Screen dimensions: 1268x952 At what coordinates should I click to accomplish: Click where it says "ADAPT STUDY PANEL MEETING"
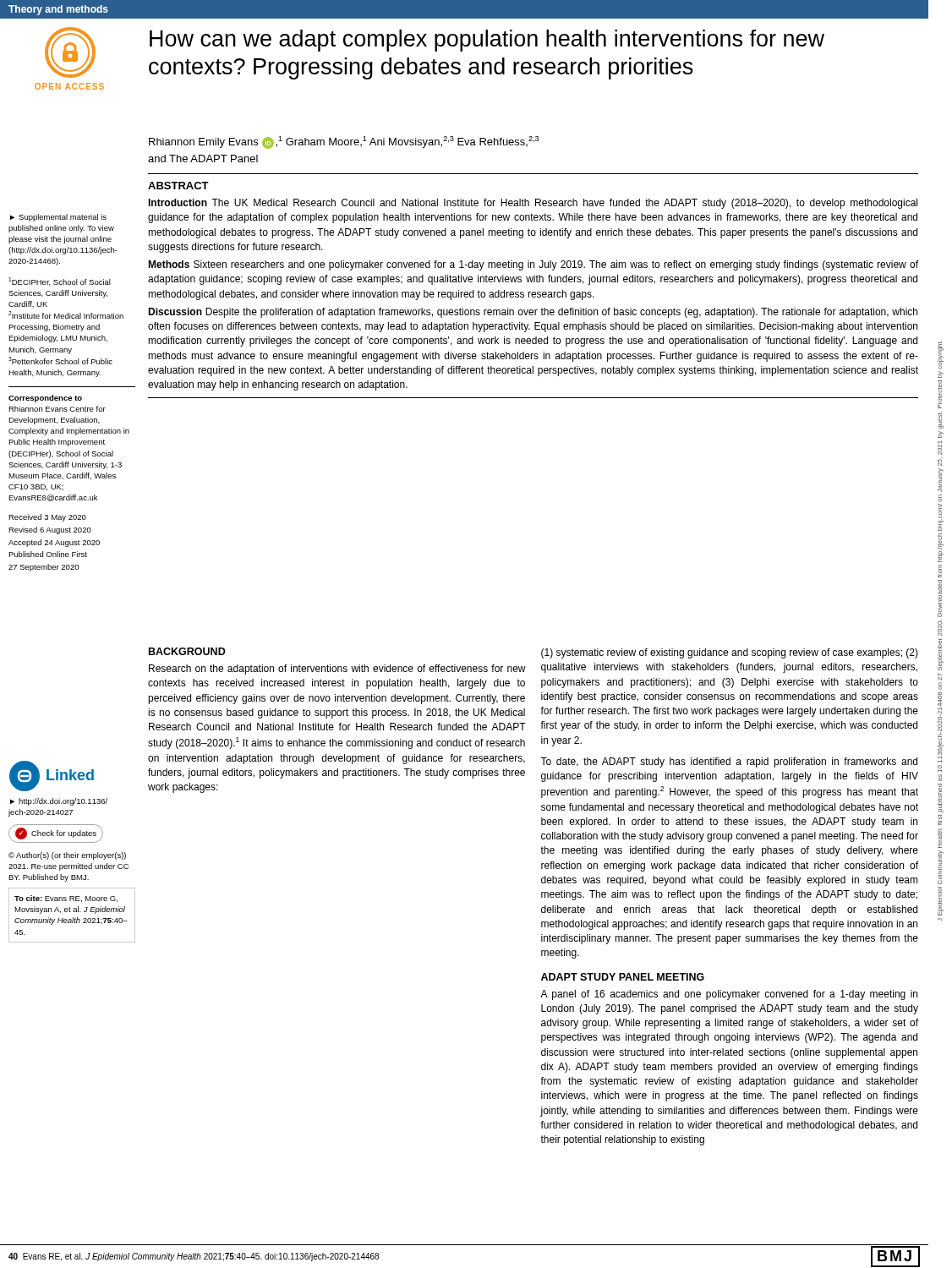pyautogui.click(x=623, y=977)
